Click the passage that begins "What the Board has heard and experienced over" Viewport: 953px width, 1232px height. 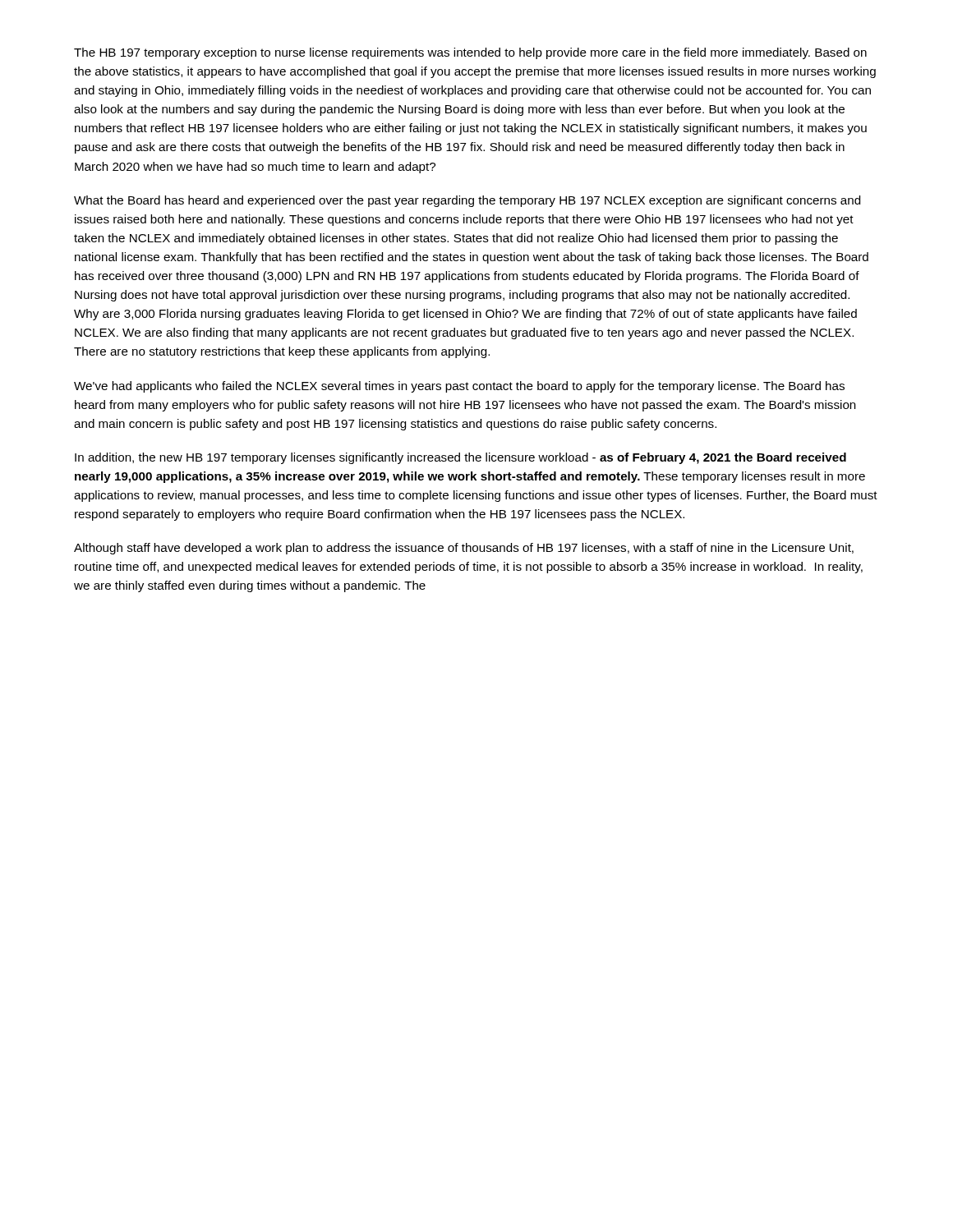(471, 276)
